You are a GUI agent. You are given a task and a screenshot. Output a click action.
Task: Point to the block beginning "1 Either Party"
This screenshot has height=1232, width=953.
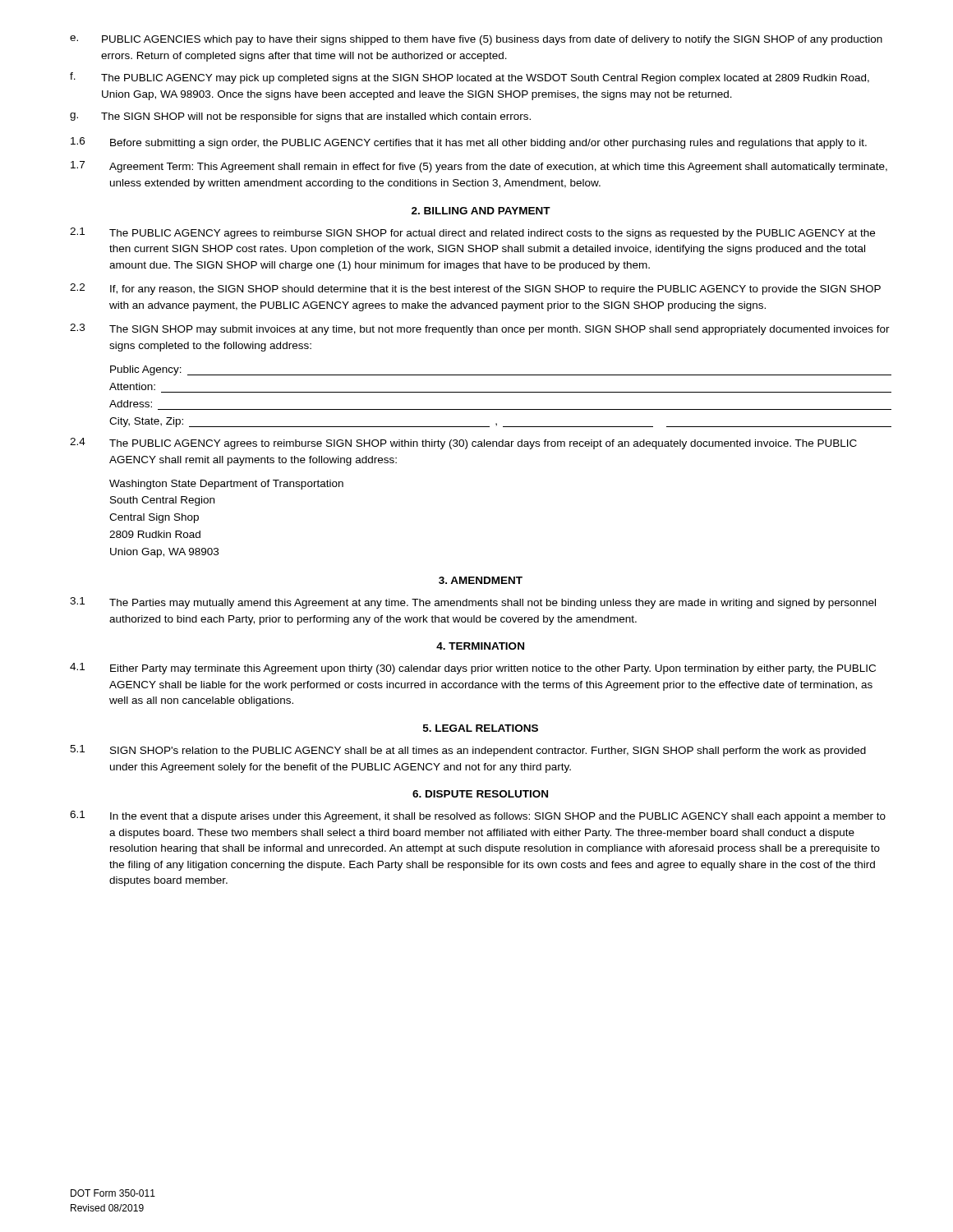481,685
